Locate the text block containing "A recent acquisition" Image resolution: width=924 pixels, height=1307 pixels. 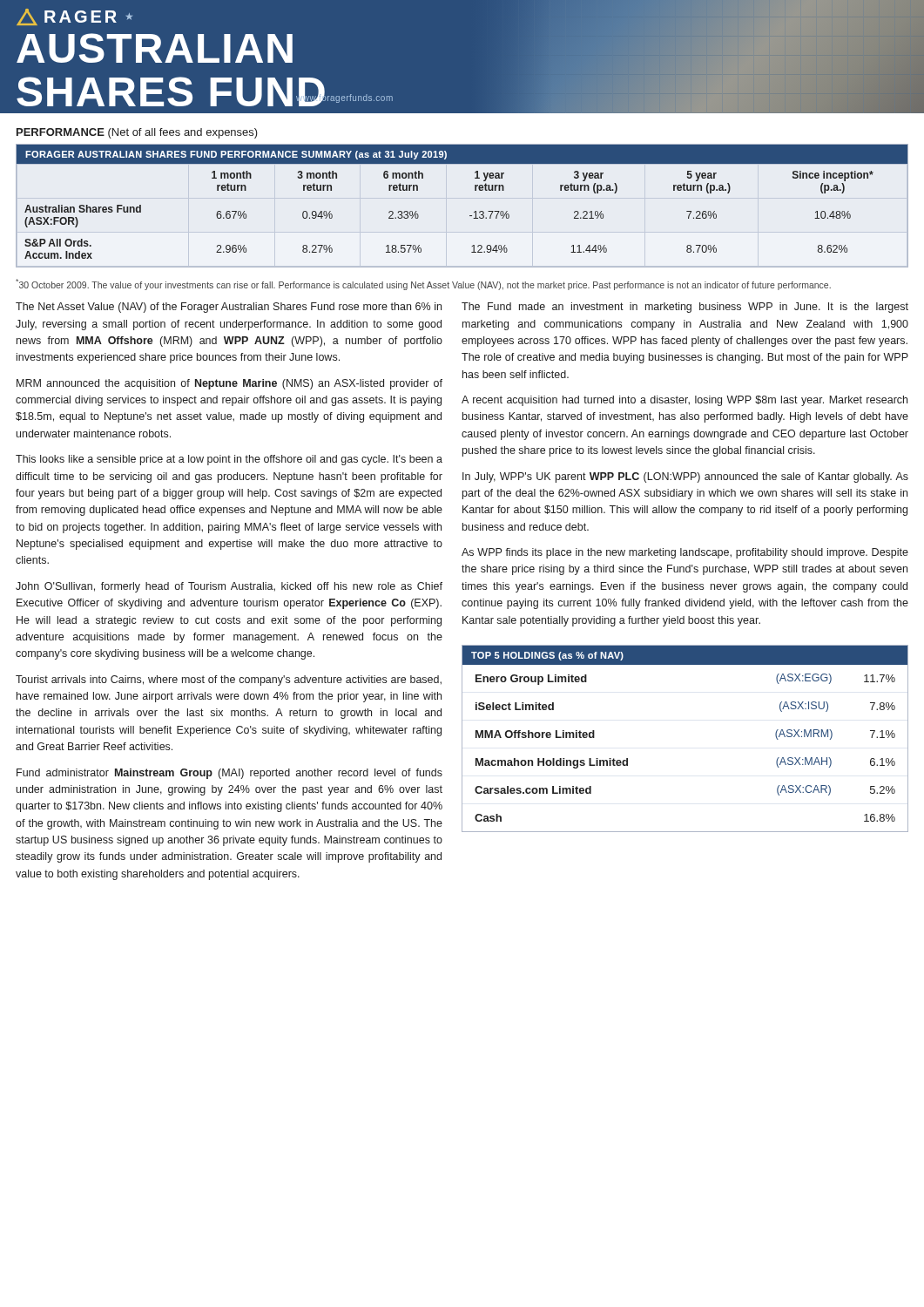[685, 425]
